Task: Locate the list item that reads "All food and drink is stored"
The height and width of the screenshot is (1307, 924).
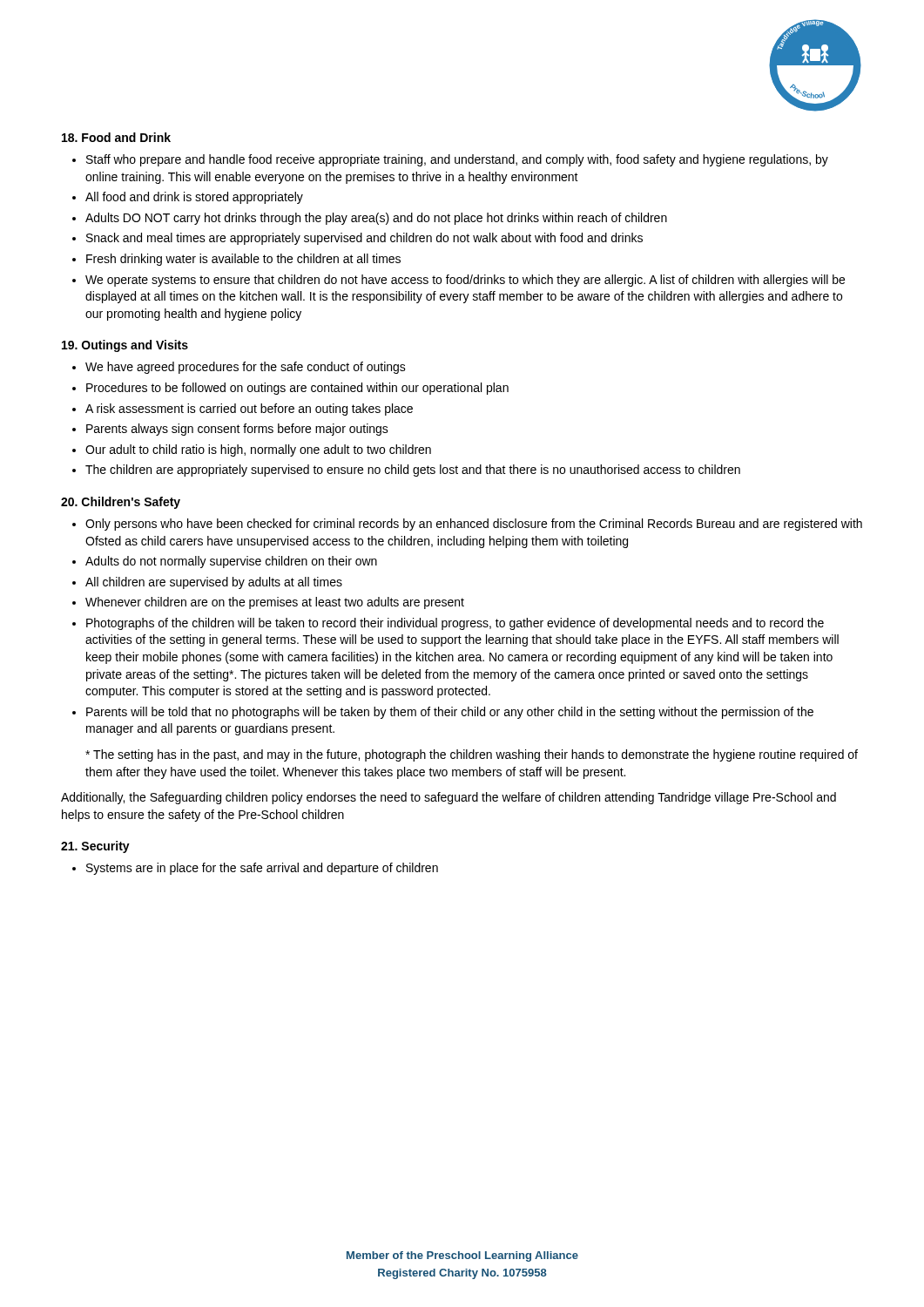Action: coord(194,197)
